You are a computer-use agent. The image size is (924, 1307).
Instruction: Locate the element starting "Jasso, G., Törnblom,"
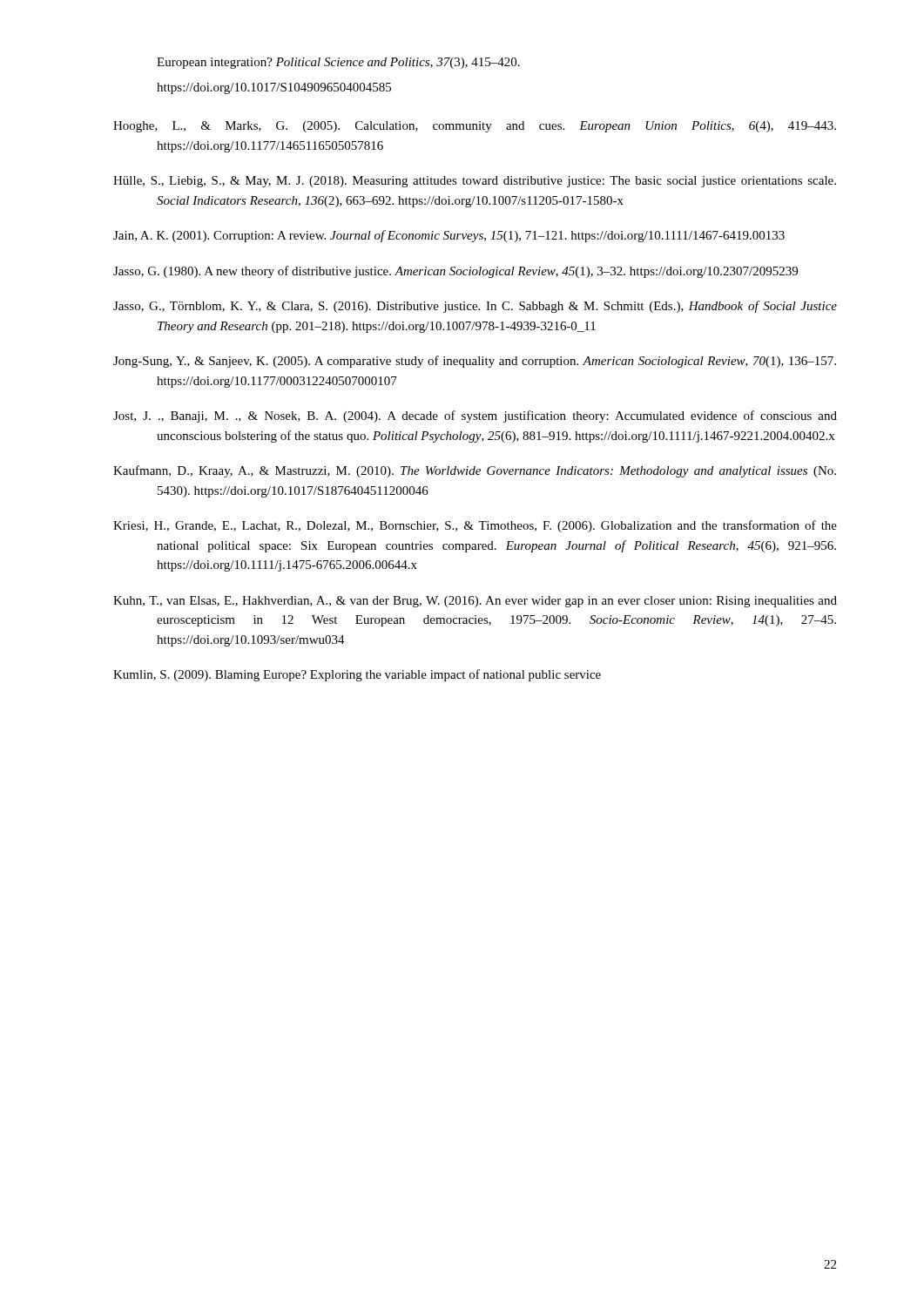point(475,316)
